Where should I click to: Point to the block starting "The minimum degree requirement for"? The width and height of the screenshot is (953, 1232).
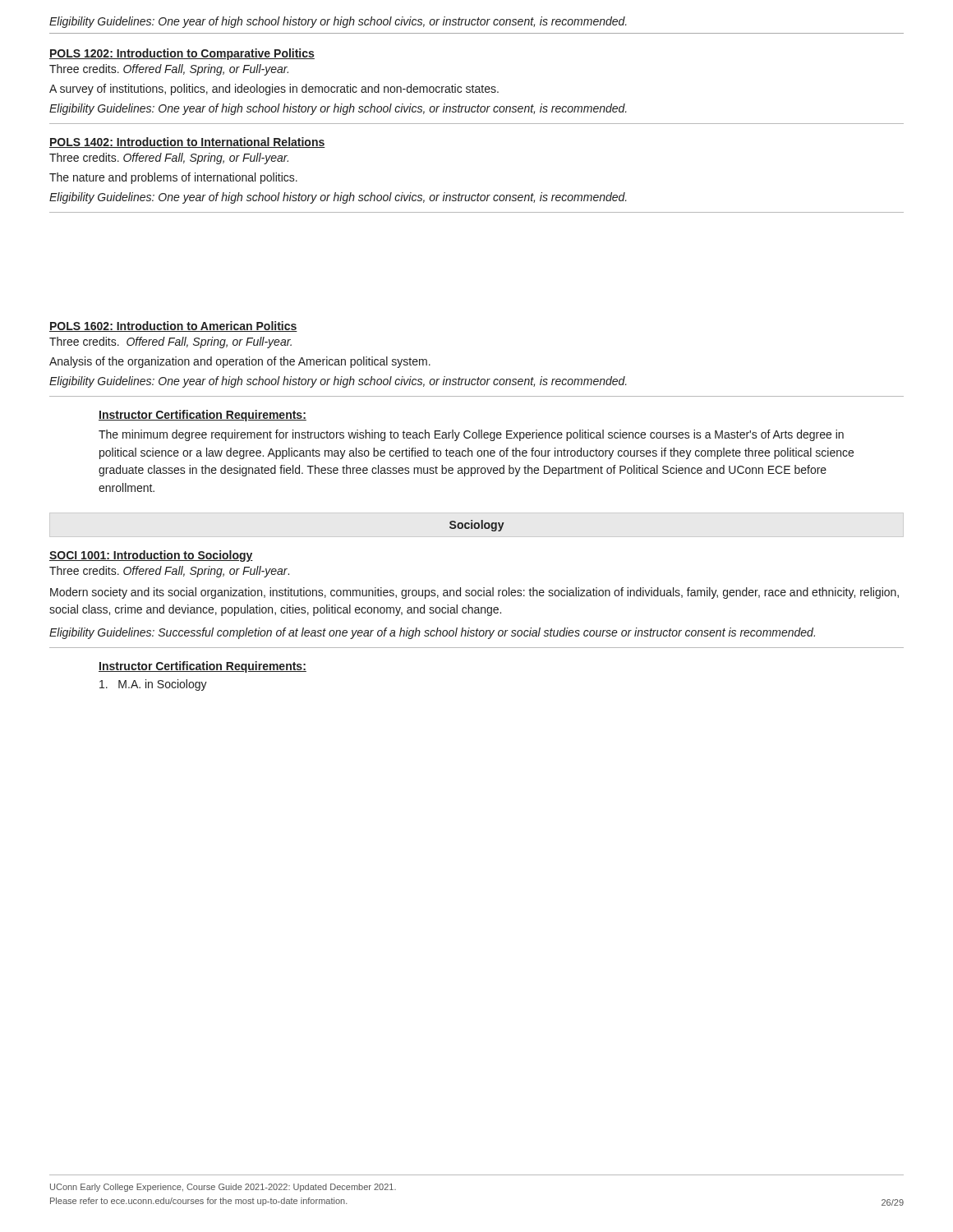[x=476, y=461]
